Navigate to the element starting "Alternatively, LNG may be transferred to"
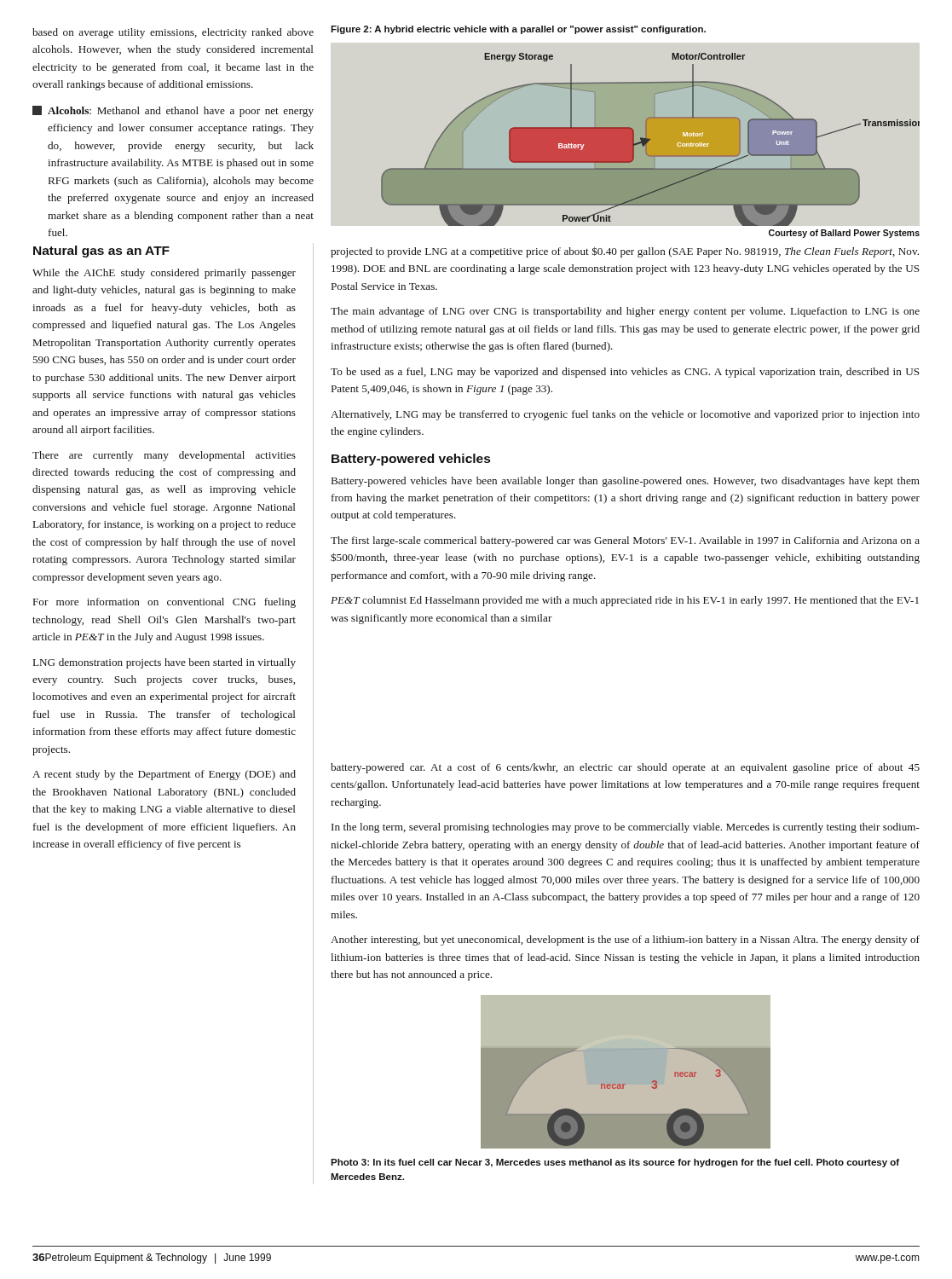The image size is (952, 1279). tap(625, 422)
